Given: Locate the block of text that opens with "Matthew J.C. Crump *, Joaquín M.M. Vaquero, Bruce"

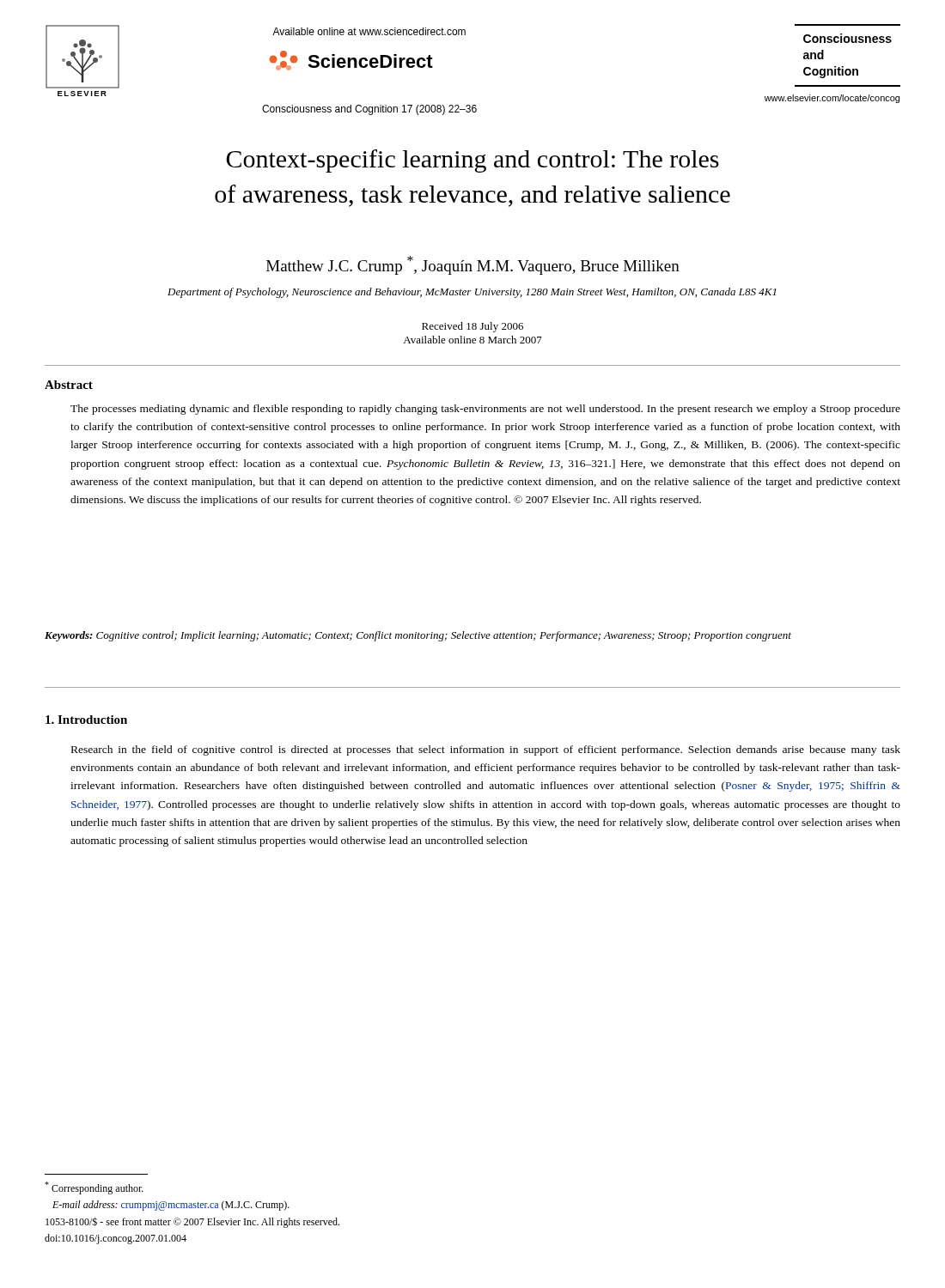Looking at the screenshot, I should [472, 264].
